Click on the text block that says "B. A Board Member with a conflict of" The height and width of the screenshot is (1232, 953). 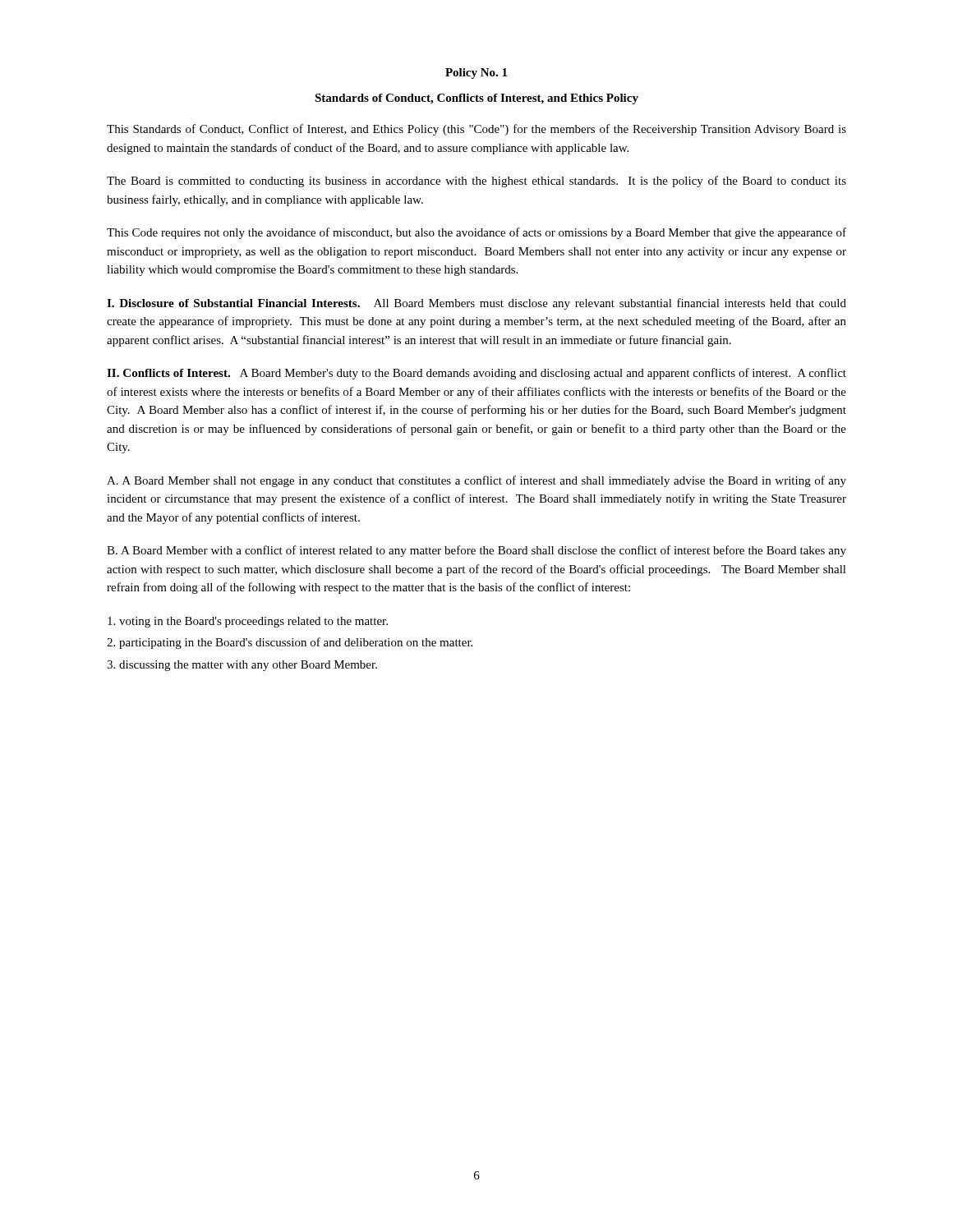[x=476, y=569]
